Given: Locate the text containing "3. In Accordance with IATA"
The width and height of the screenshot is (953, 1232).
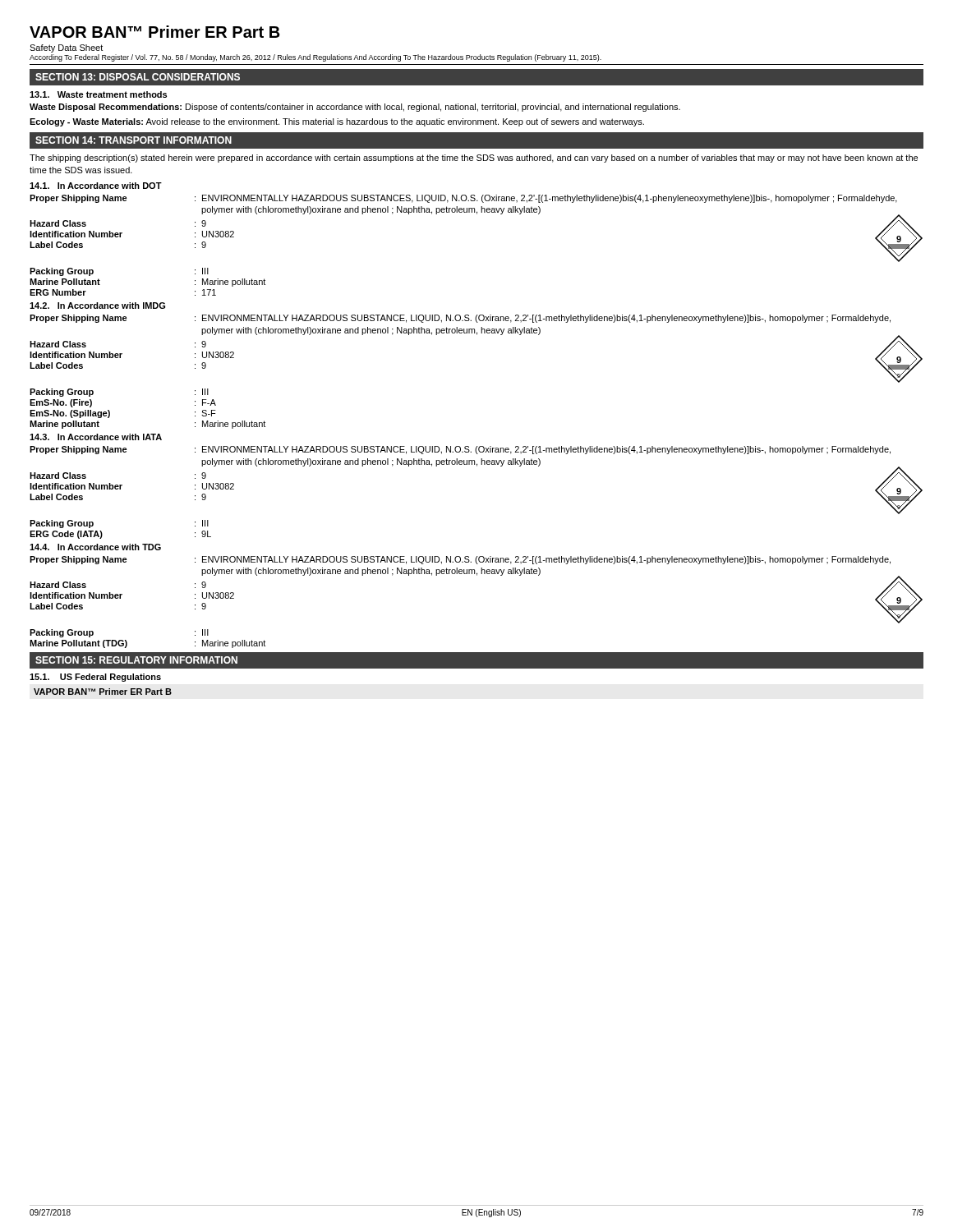Looking at the screenshot, I should [x=96, y=437].
